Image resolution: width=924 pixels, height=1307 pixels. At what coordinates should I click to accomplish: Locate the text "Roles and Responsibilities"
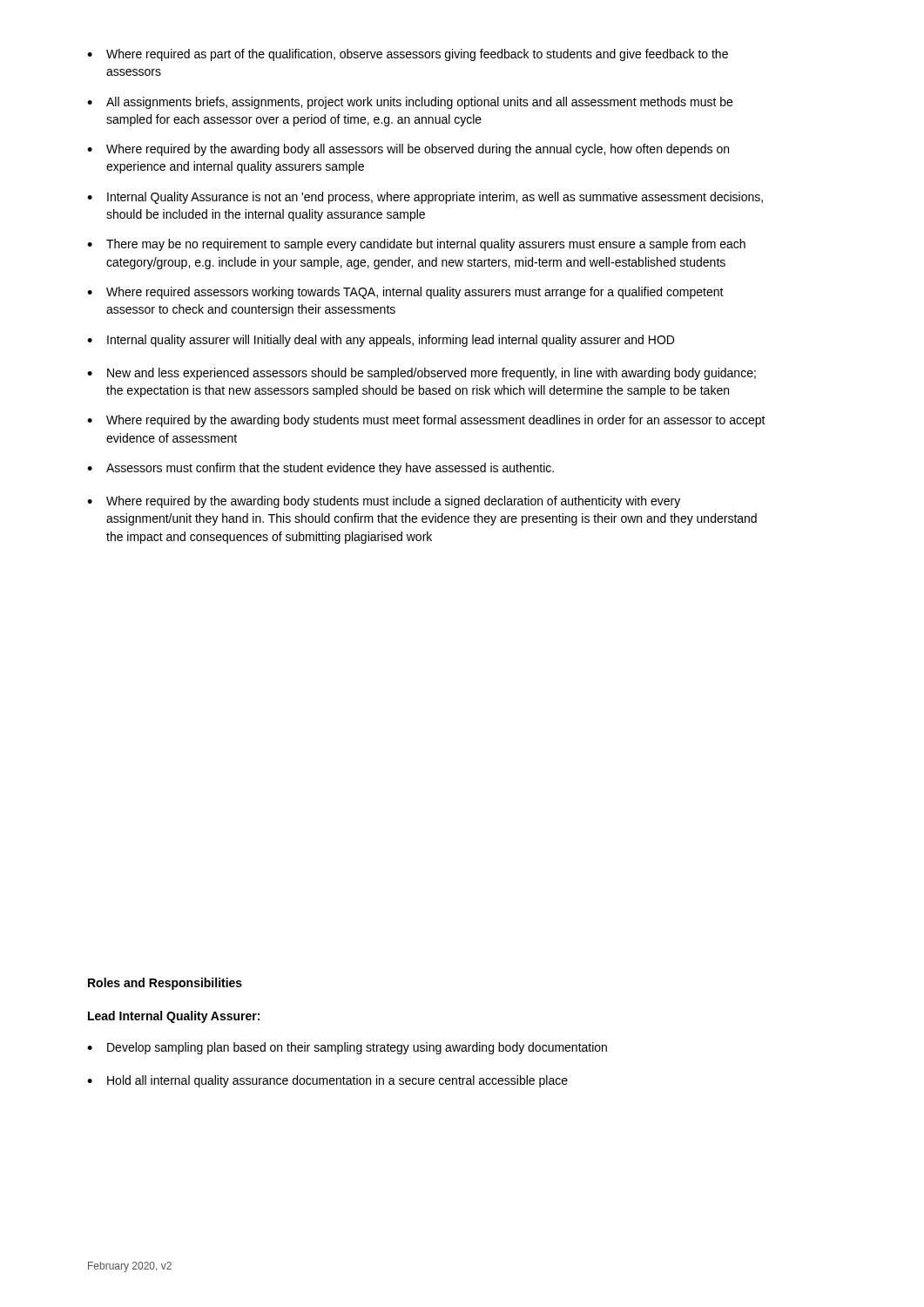tap(165, 983)
